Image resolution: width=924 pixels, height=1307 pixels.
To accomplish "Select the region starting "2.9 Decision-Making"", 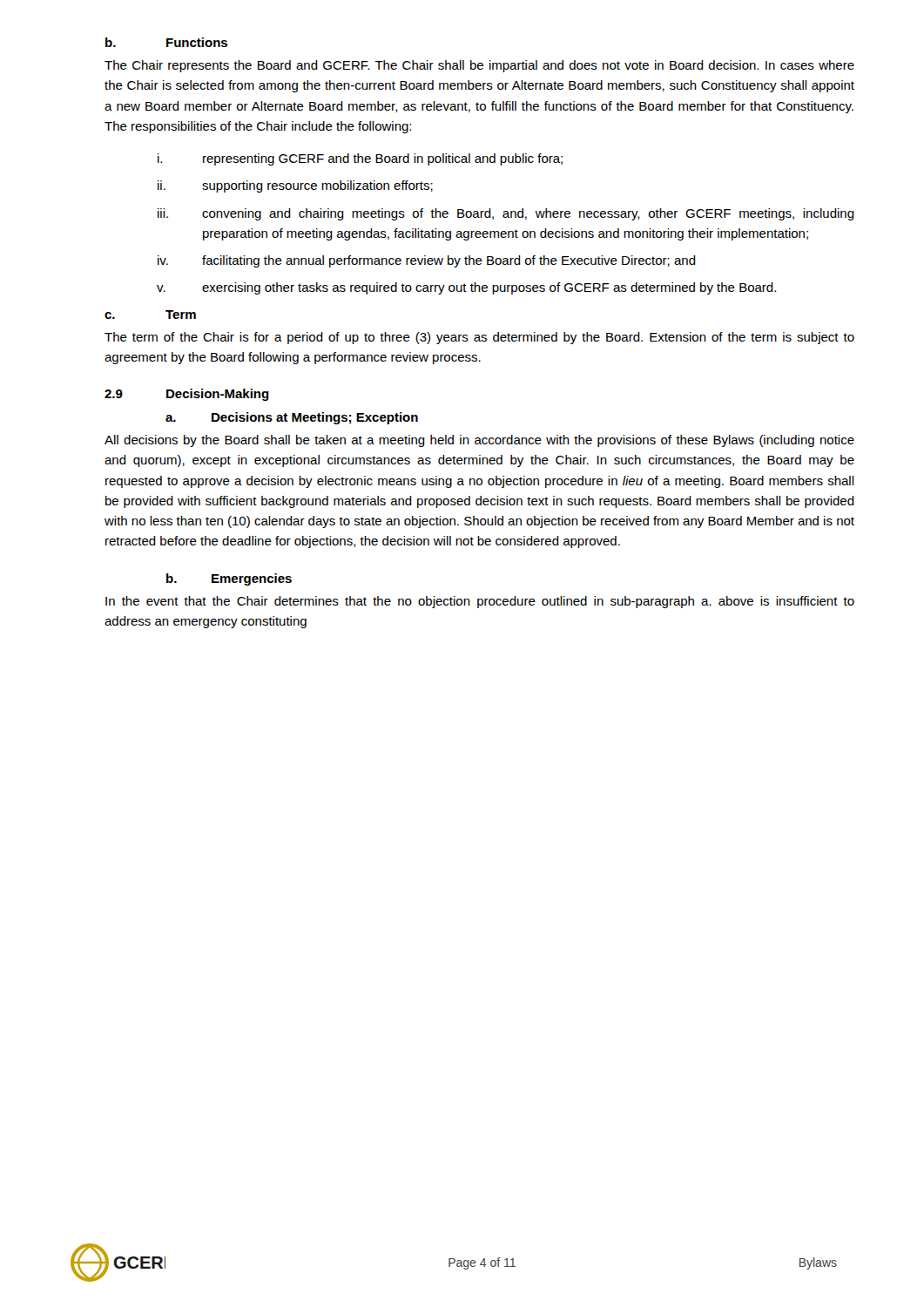I will tap(187, 393).
